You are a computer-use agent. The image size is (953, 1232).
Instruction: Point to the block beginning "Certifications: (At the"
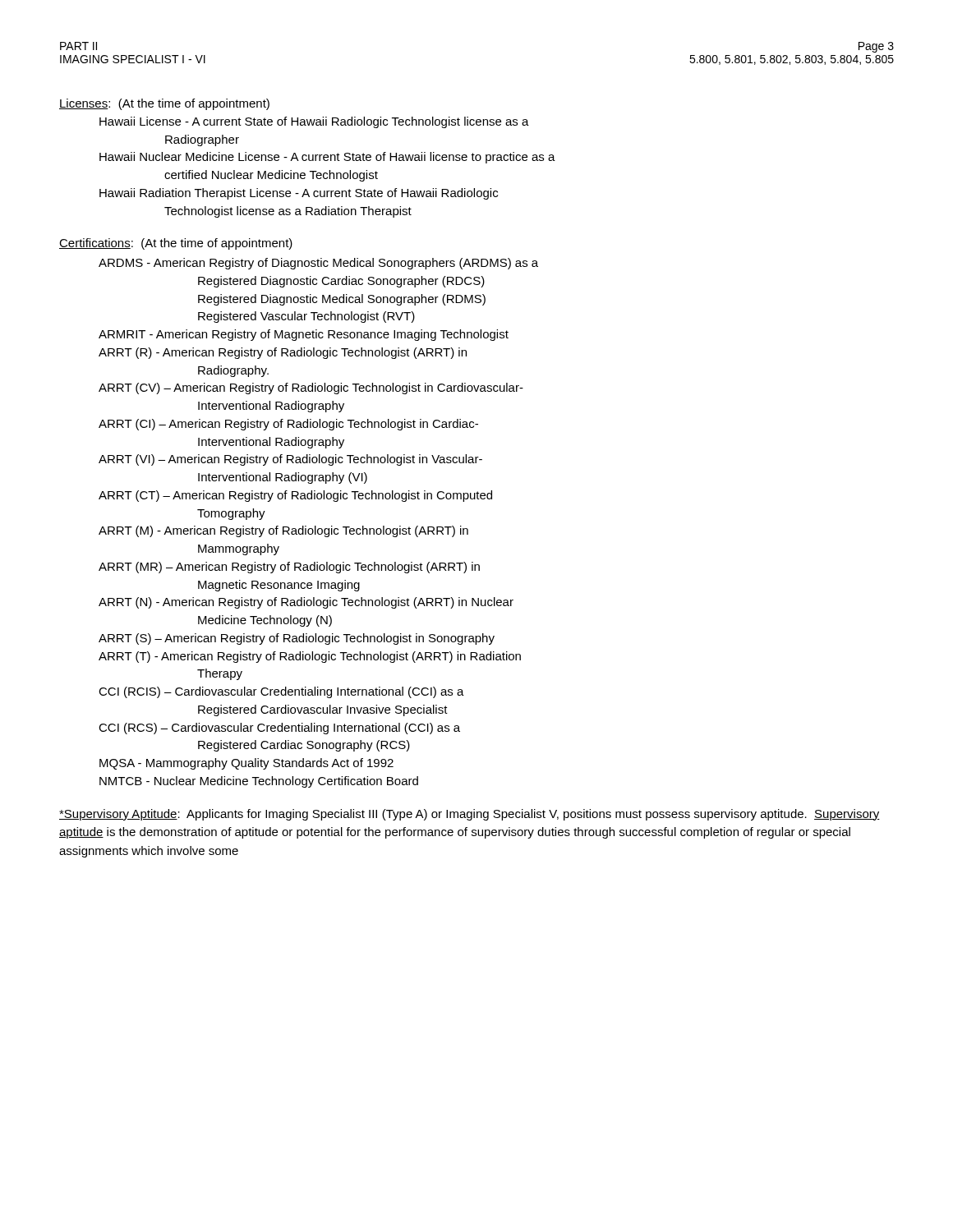pos(176,243)
